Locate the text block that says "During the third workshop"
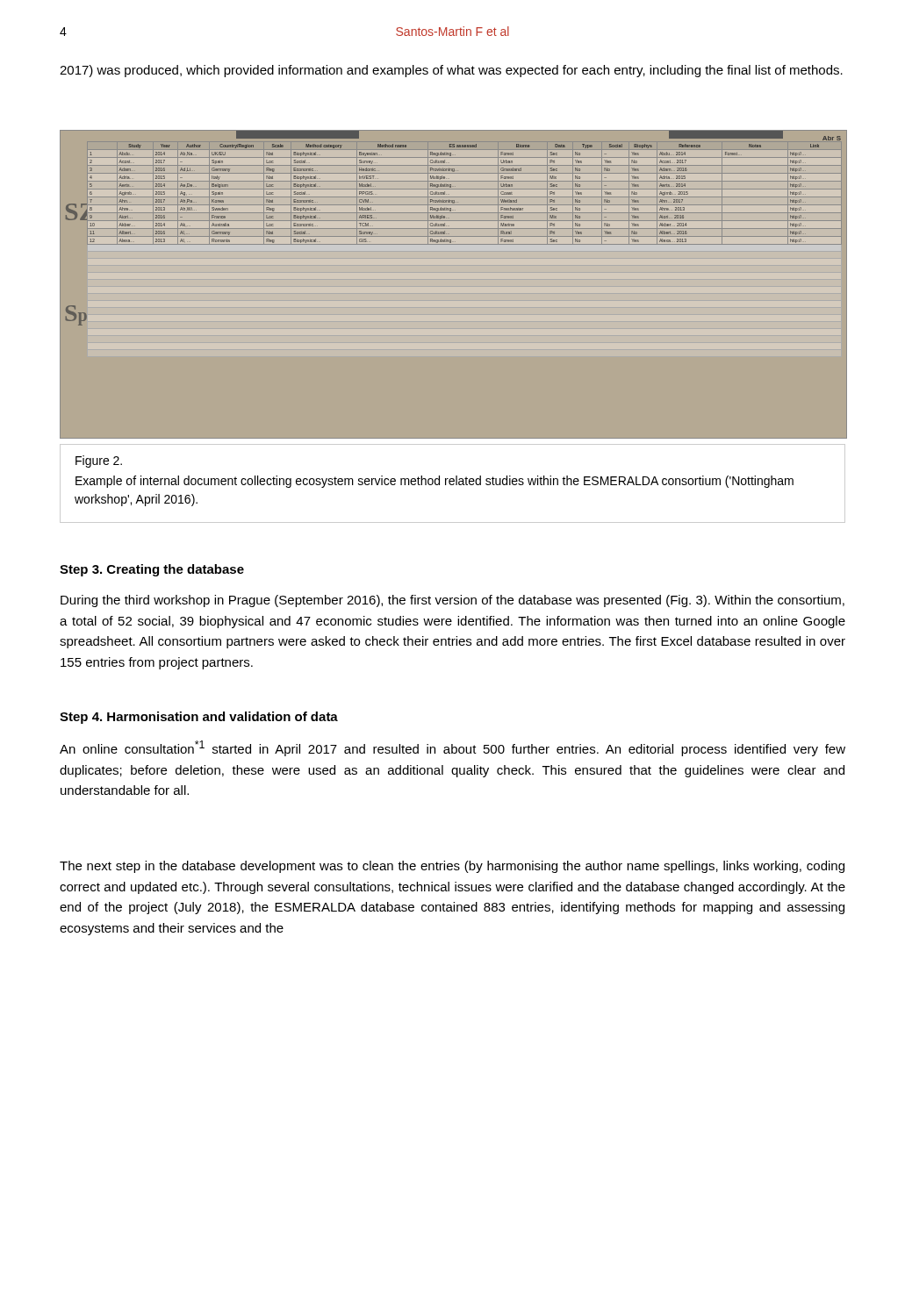The image size is (905, 1316). (452, 631)
